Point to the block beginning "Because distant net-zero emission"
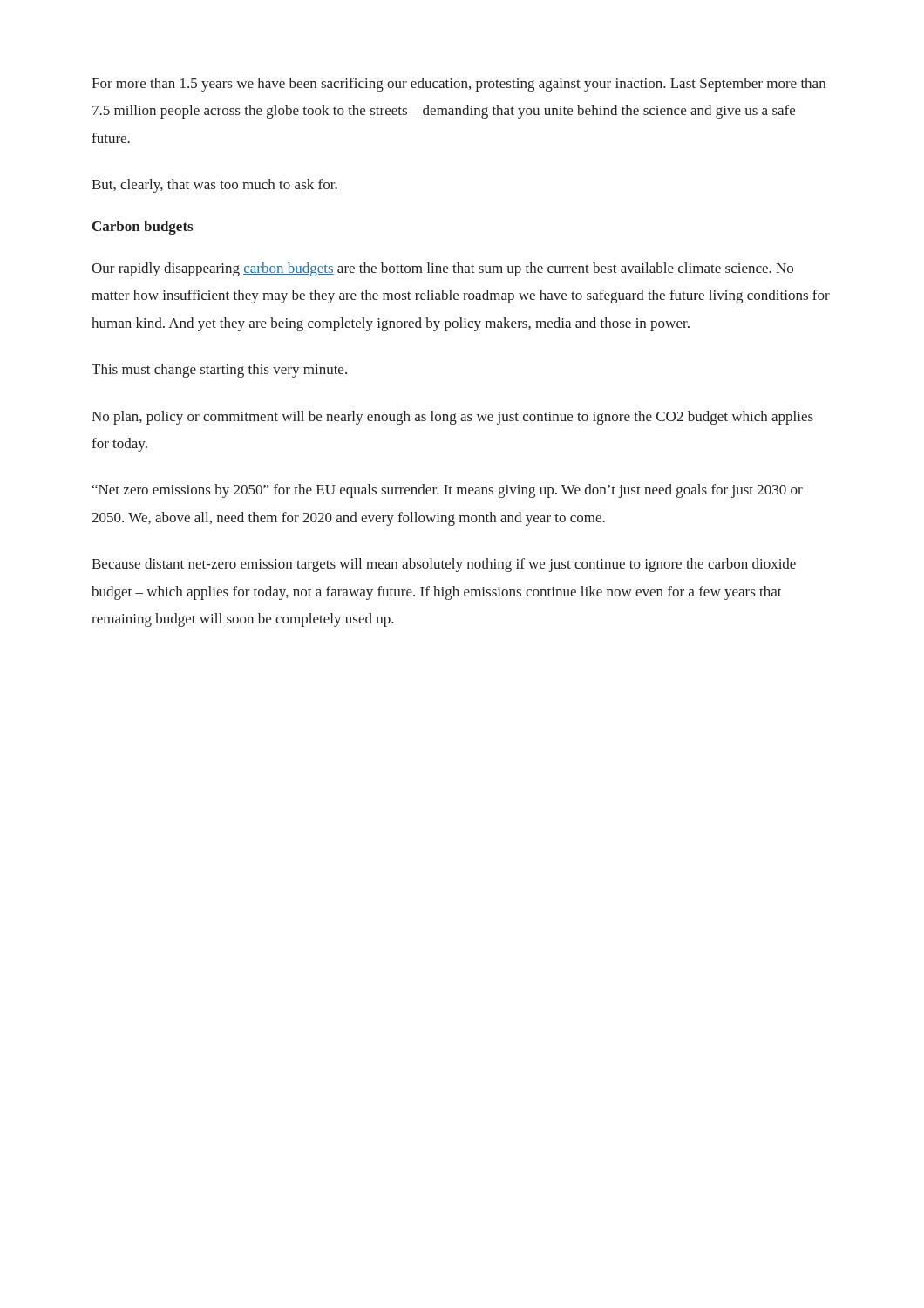Image resolution: width=924 pixels, height=1308 pixels. pos(444,591)
